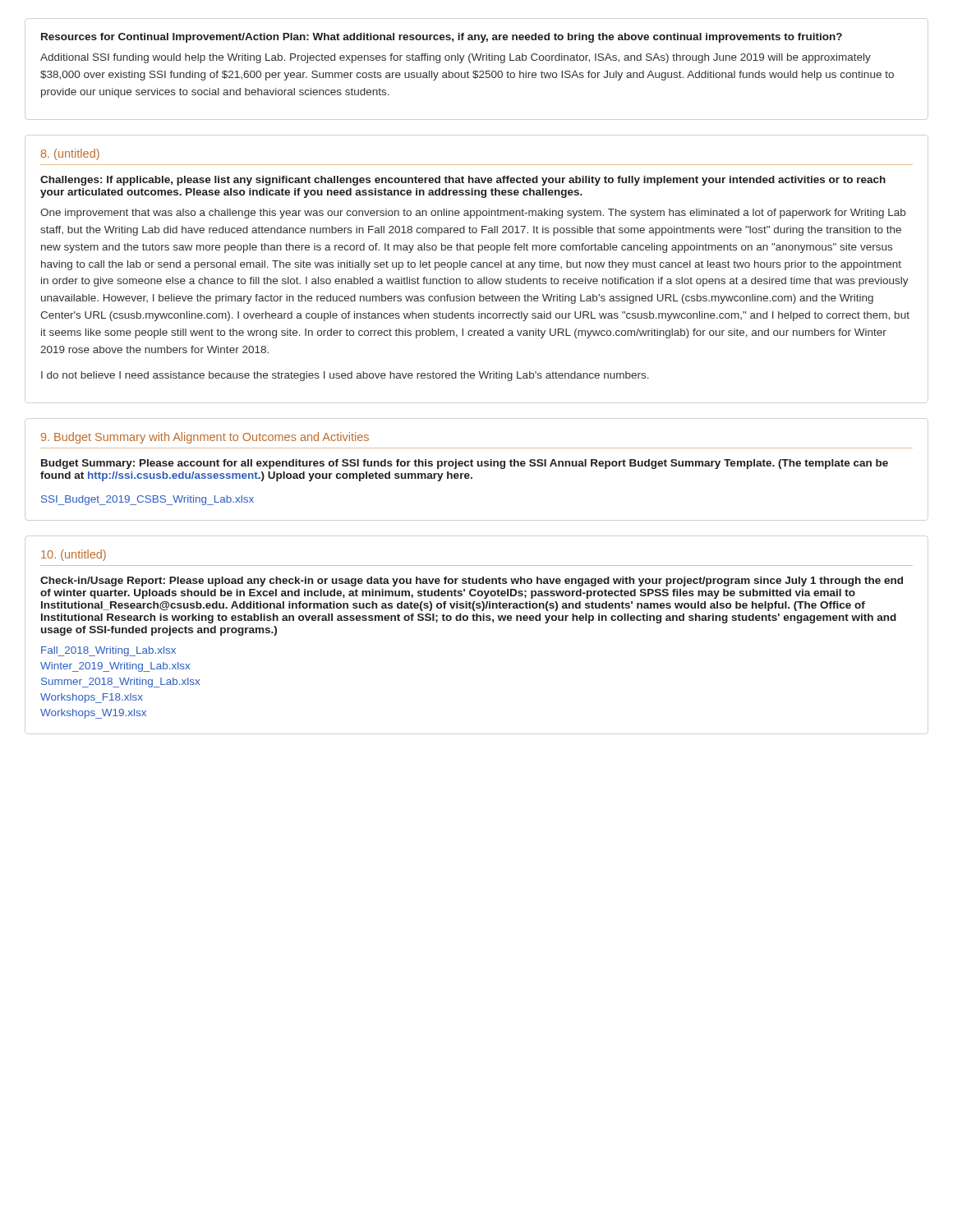Screen dimensions: 1232x953
Task: Point to the region starting "Resources for Continual"
Action: [x=441, y=37]
